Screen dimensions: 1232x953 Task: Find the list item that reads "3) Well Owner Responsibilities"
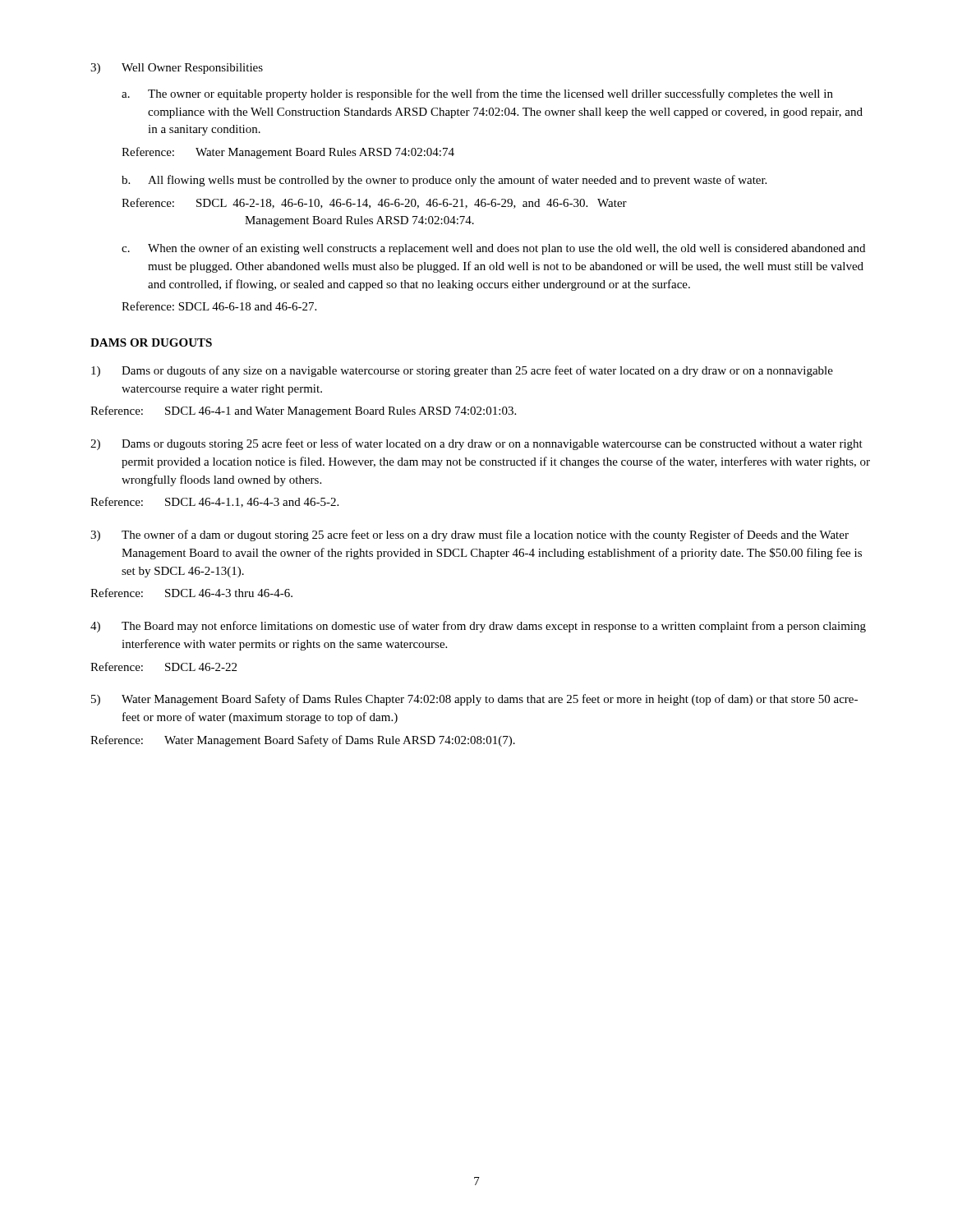click(177, 68)
